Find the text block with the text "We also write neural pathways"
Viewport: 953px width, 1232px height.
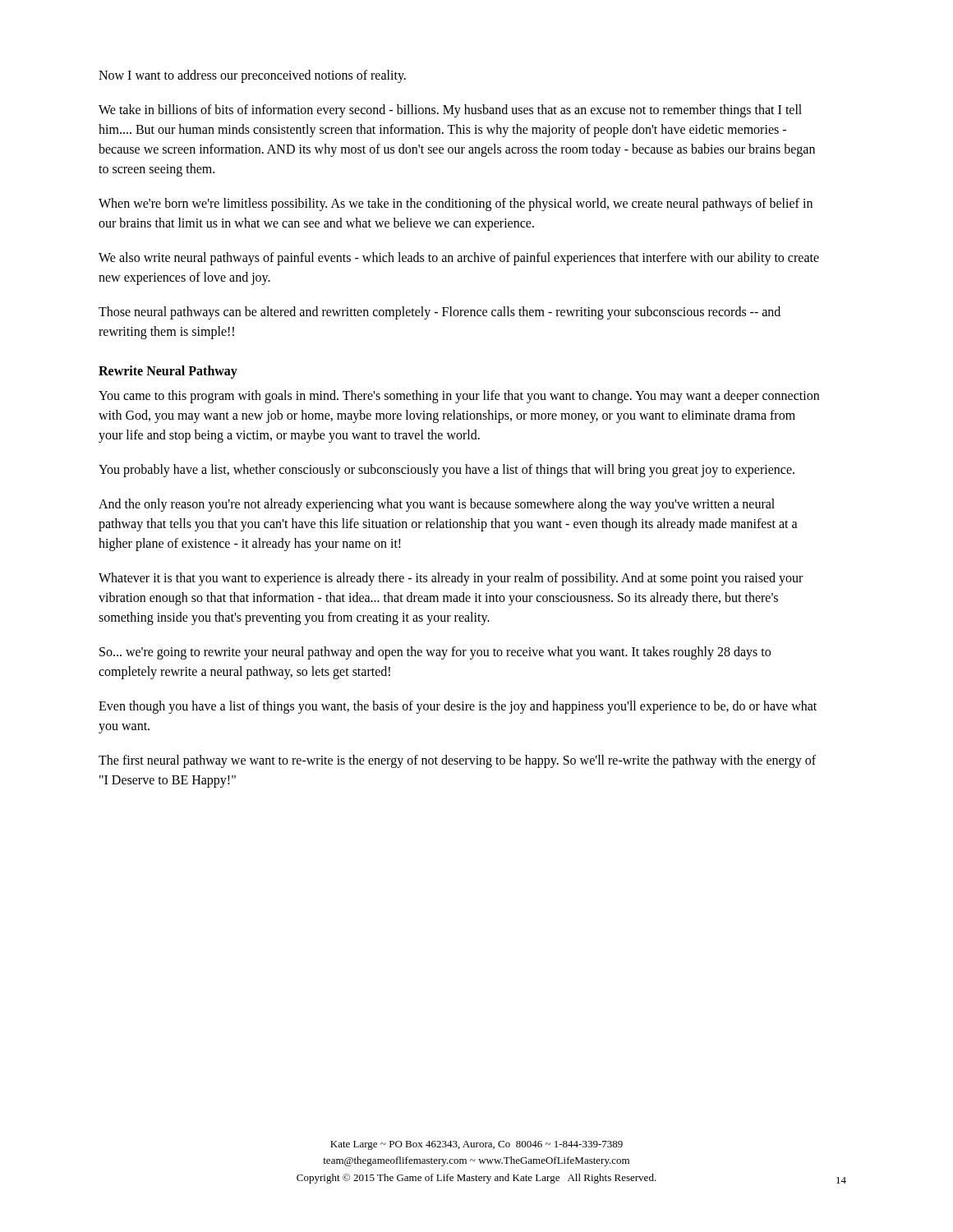tap(459, 267)
